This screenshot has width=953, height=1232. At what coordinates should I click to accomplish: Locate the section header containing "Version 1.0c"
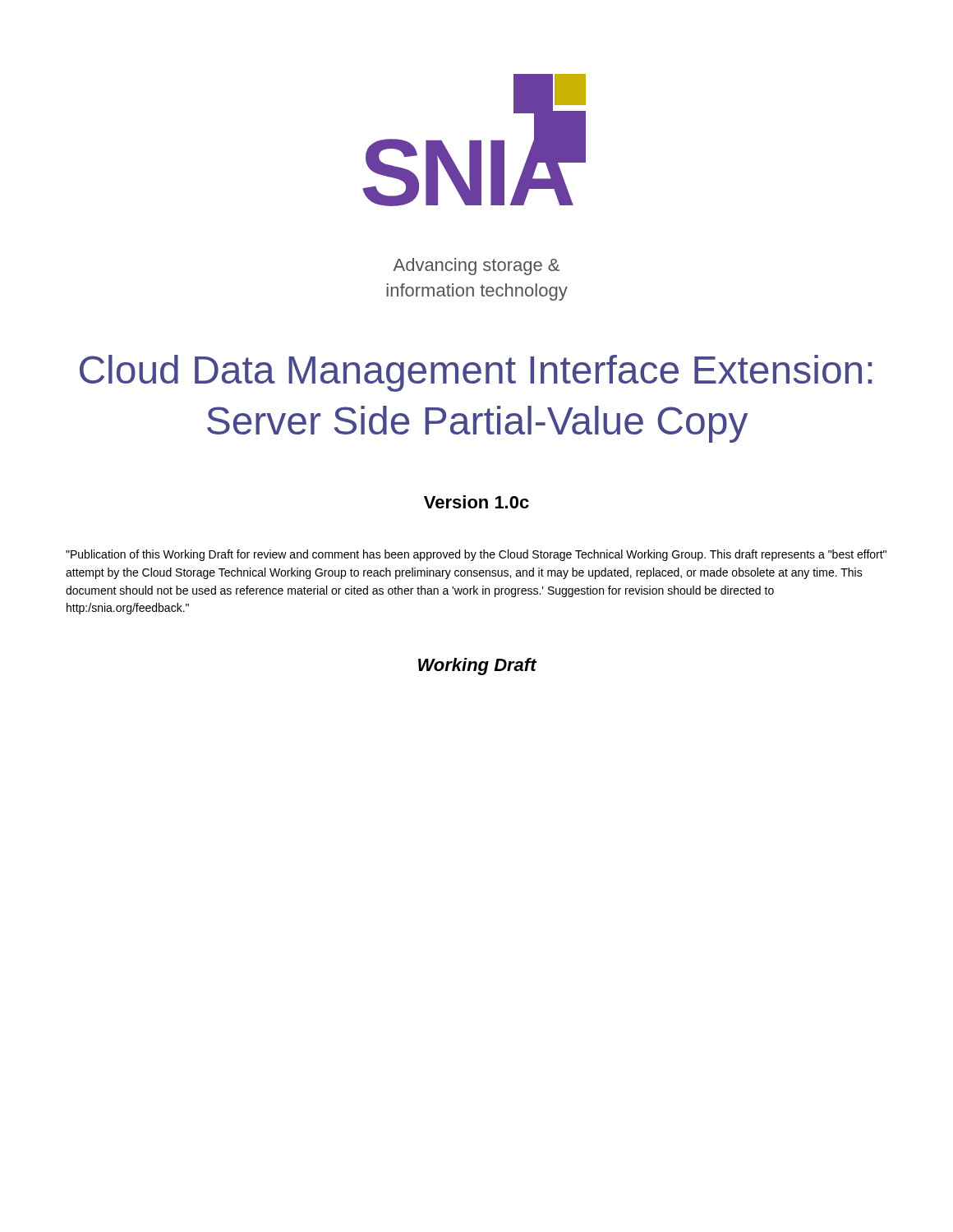[476, 503]
